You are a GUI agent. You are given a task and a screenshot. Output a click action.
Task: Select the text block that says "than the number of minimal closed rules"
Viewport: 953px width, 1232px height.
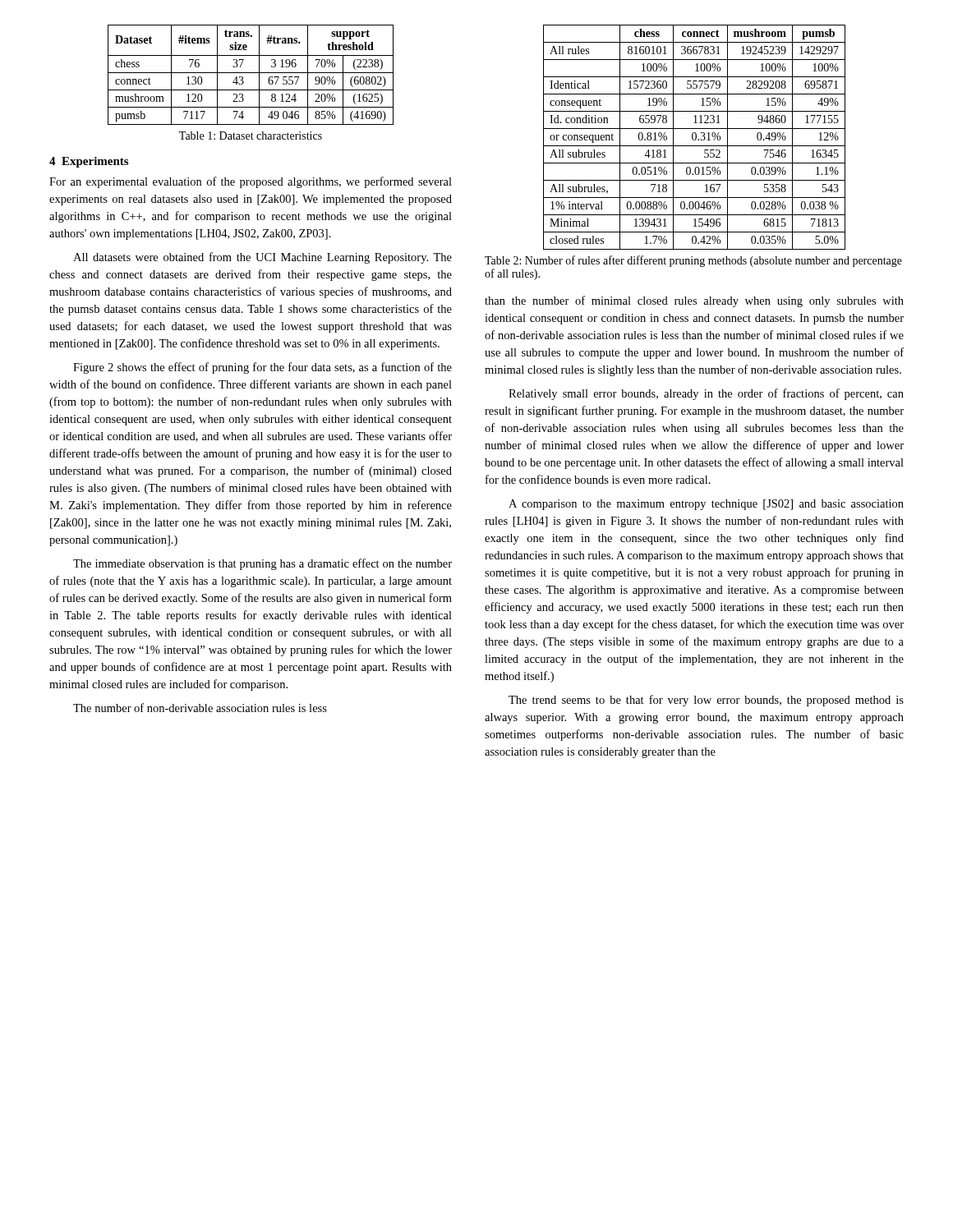[x=694, y=335]
